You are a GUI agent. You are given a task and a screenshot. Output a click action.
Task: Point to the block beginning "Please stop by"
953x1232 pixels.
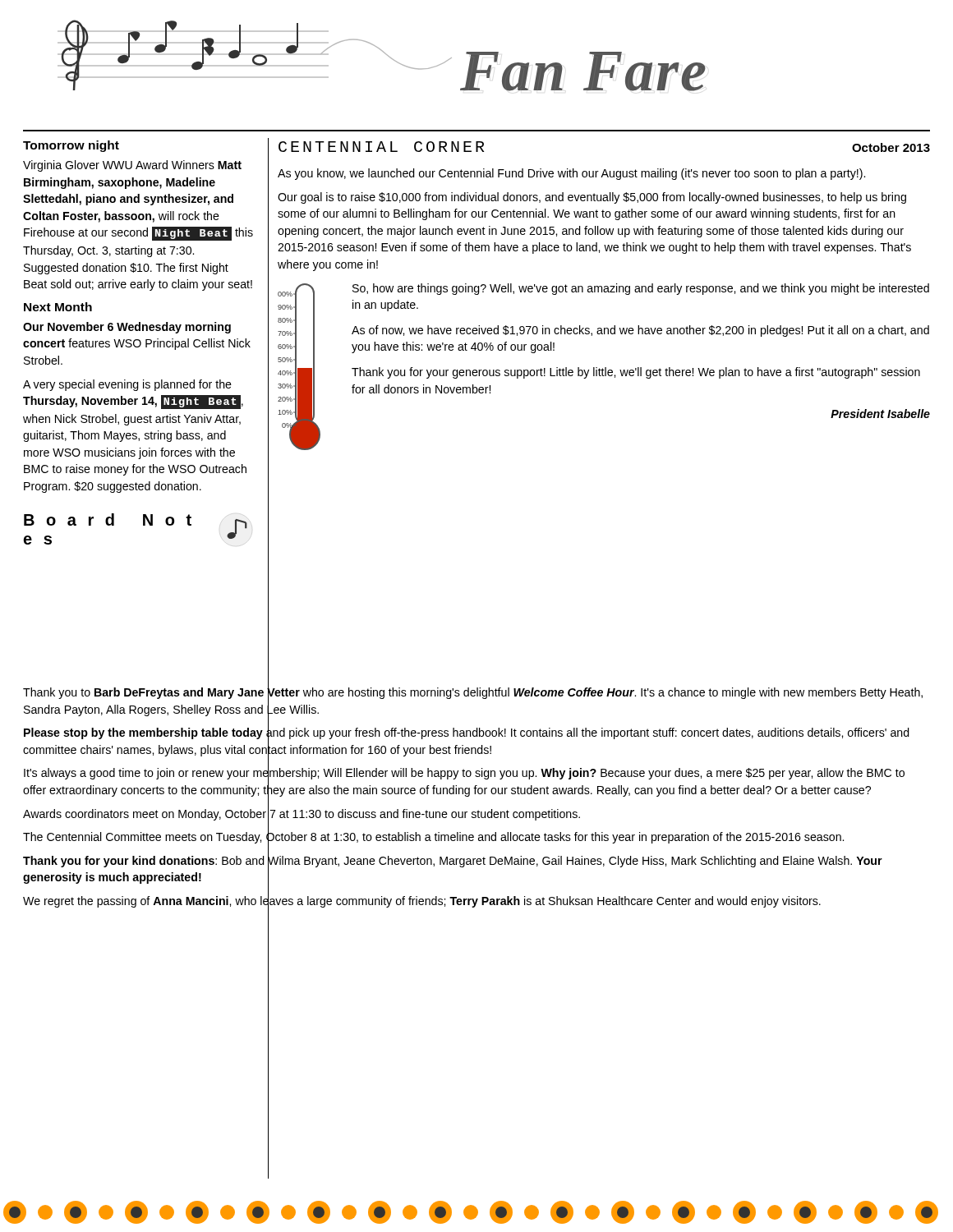coord(476,741)
